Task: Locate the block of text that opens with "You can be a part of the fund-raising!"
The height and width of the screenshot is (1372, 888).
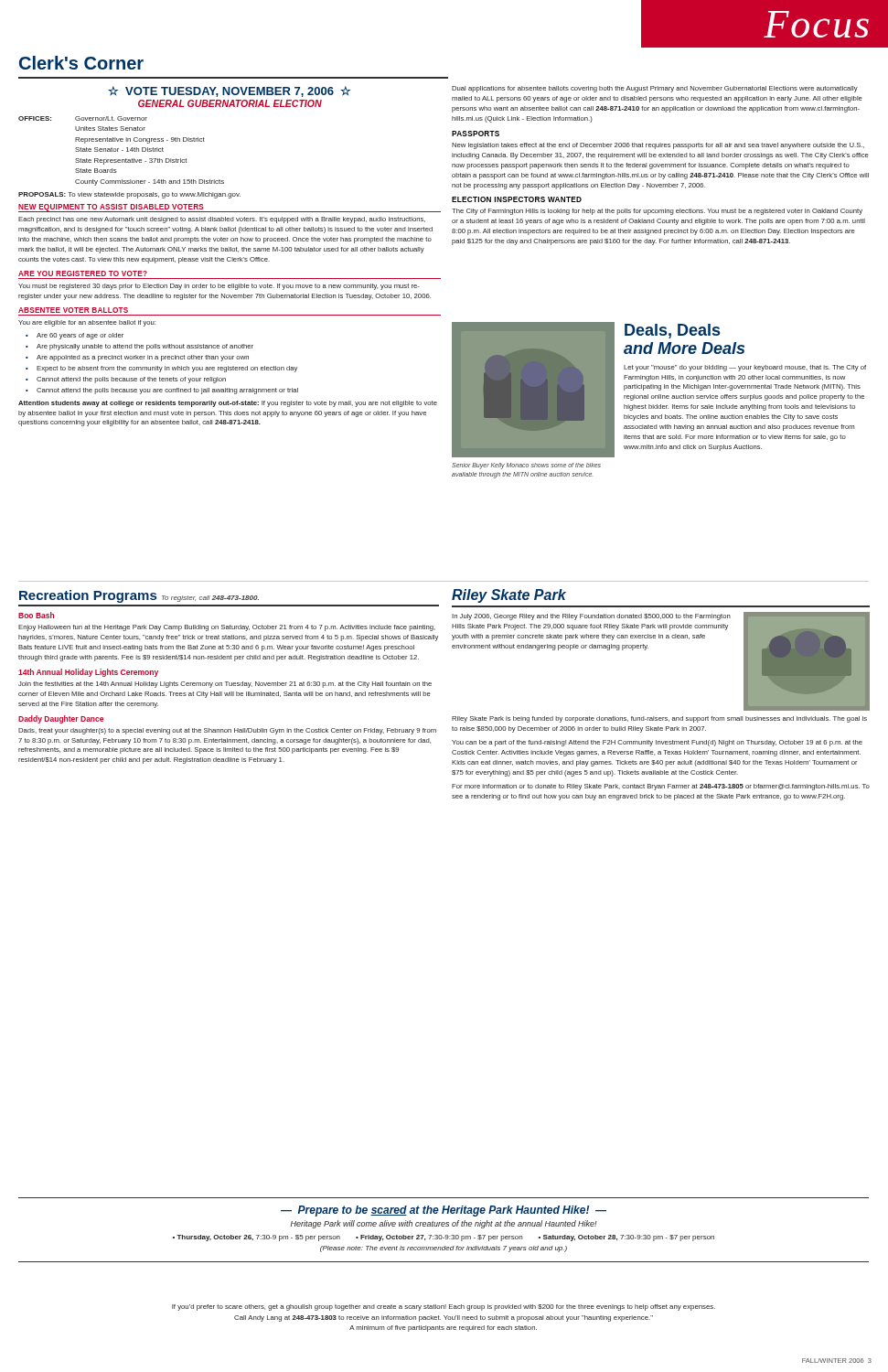Action: click(657, 757)
